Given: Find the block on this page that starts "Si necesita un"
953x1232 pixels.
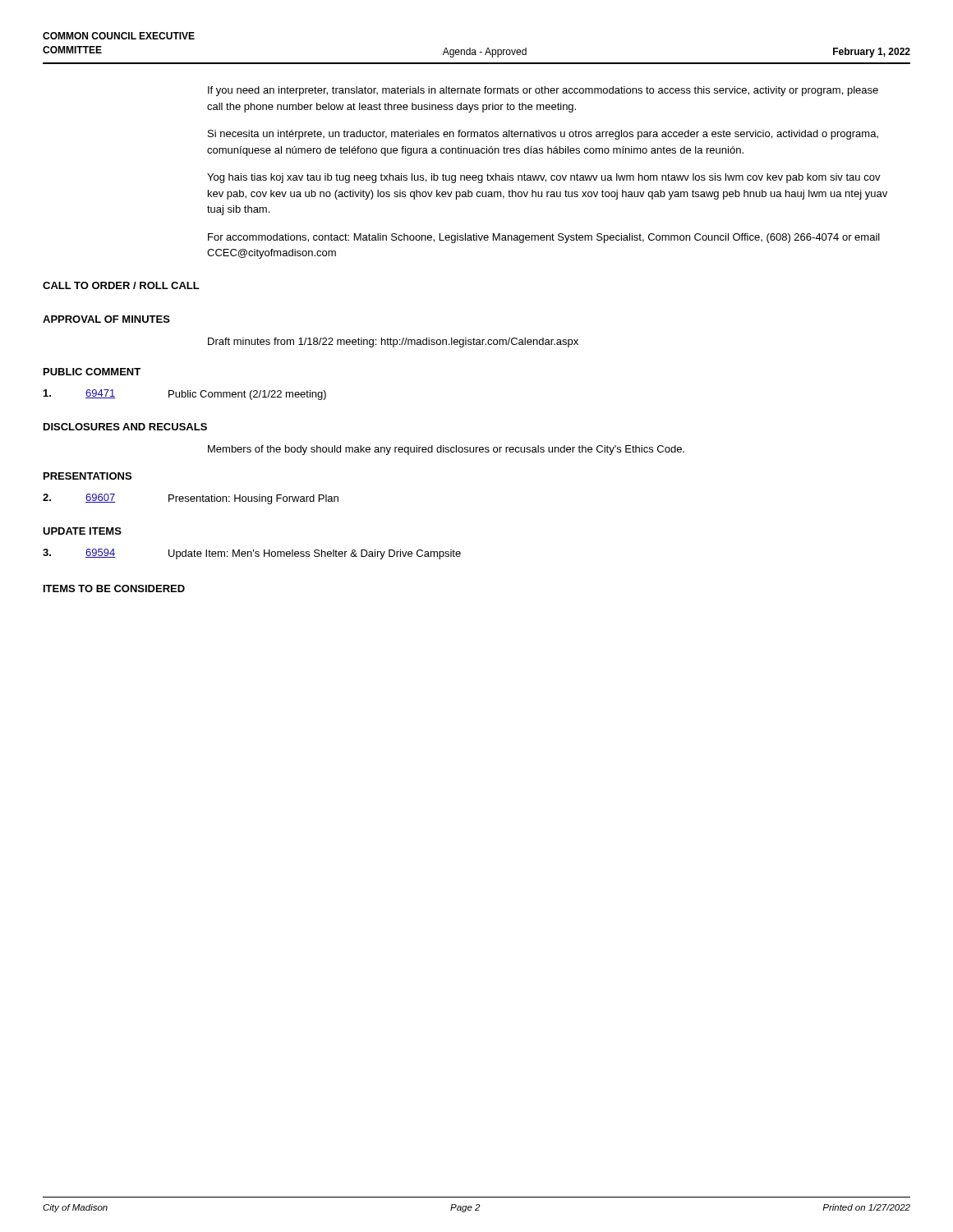Looking at the screenshot, I should pos(543,141).
